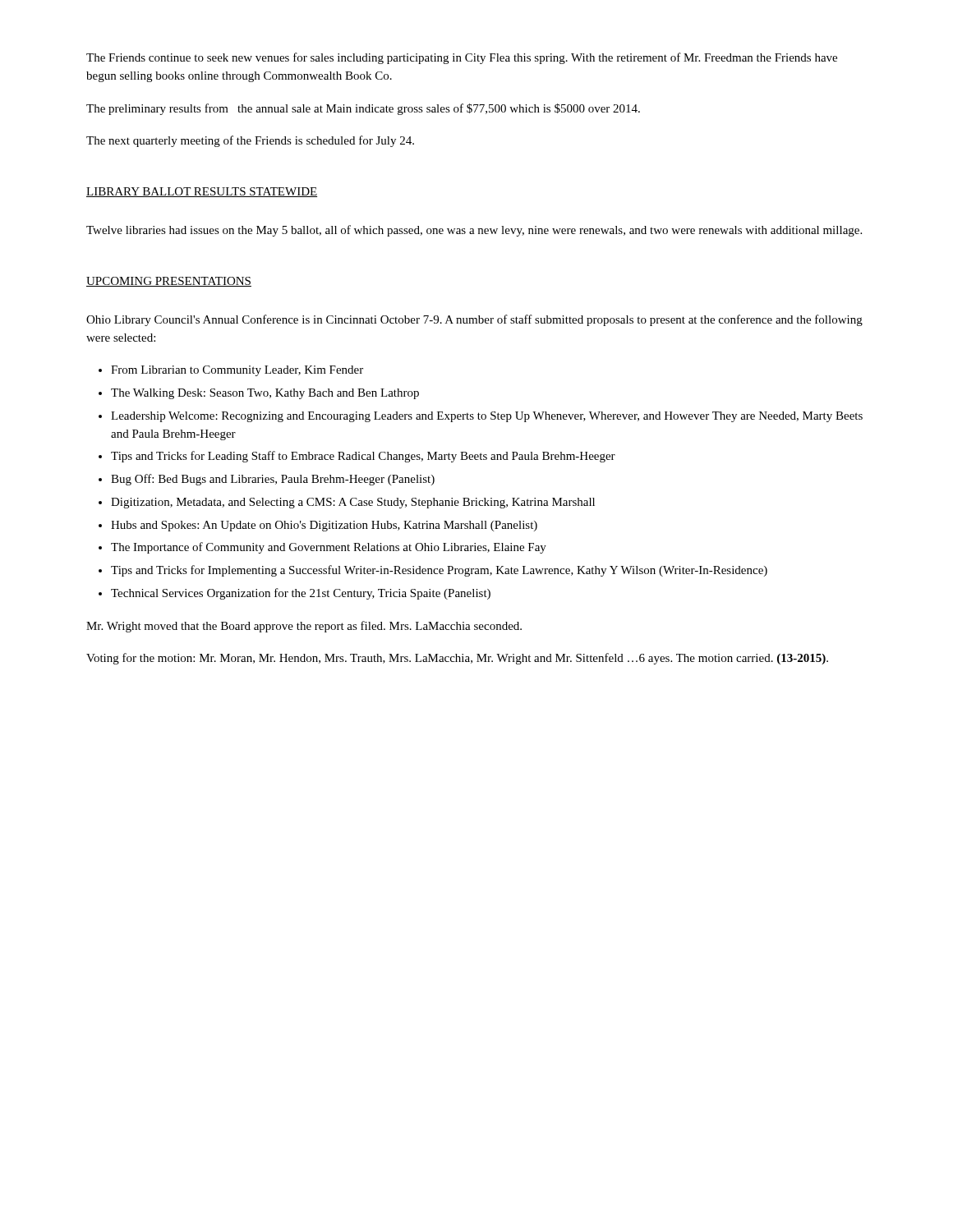
Task: Navigate to the region starting "LIBRARY BALLOT RESULTS STATEWIDE"
Action: coord(202,192)
